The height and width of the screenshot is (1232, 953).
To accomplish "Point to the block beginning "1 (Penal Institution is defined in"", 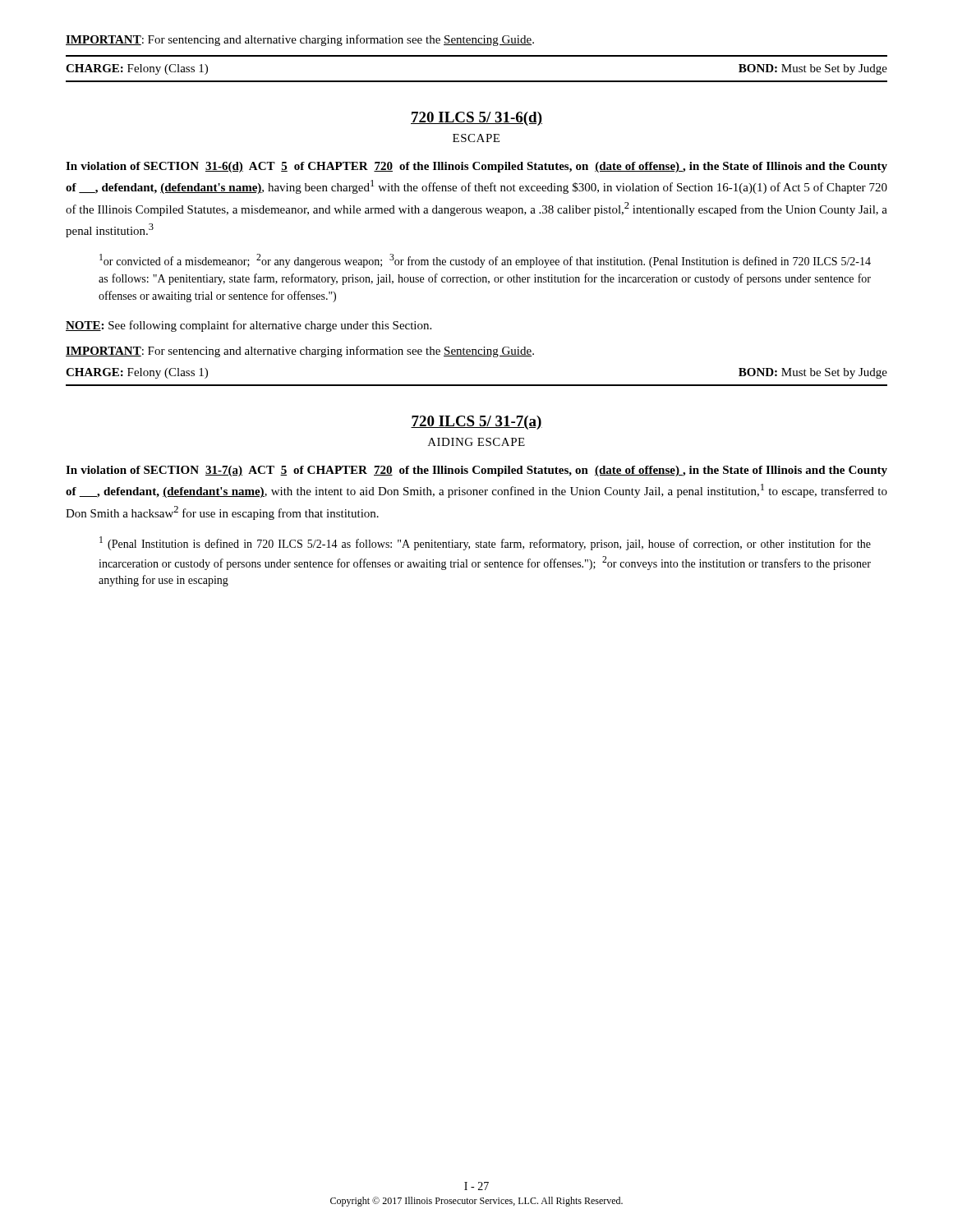I will (485, 561).
